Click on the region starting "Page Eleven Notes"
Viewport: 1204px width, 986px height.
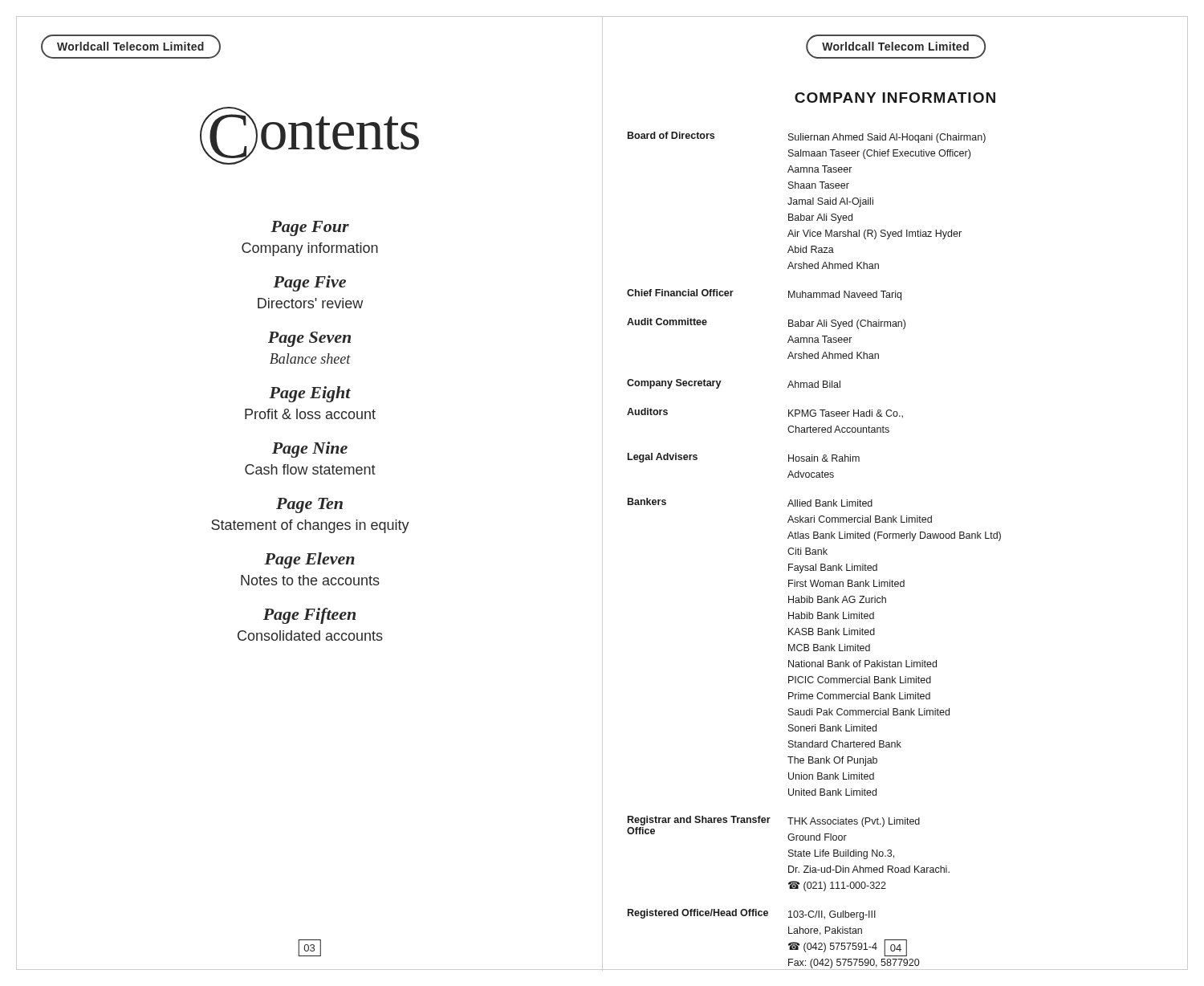tap(310, 569)
